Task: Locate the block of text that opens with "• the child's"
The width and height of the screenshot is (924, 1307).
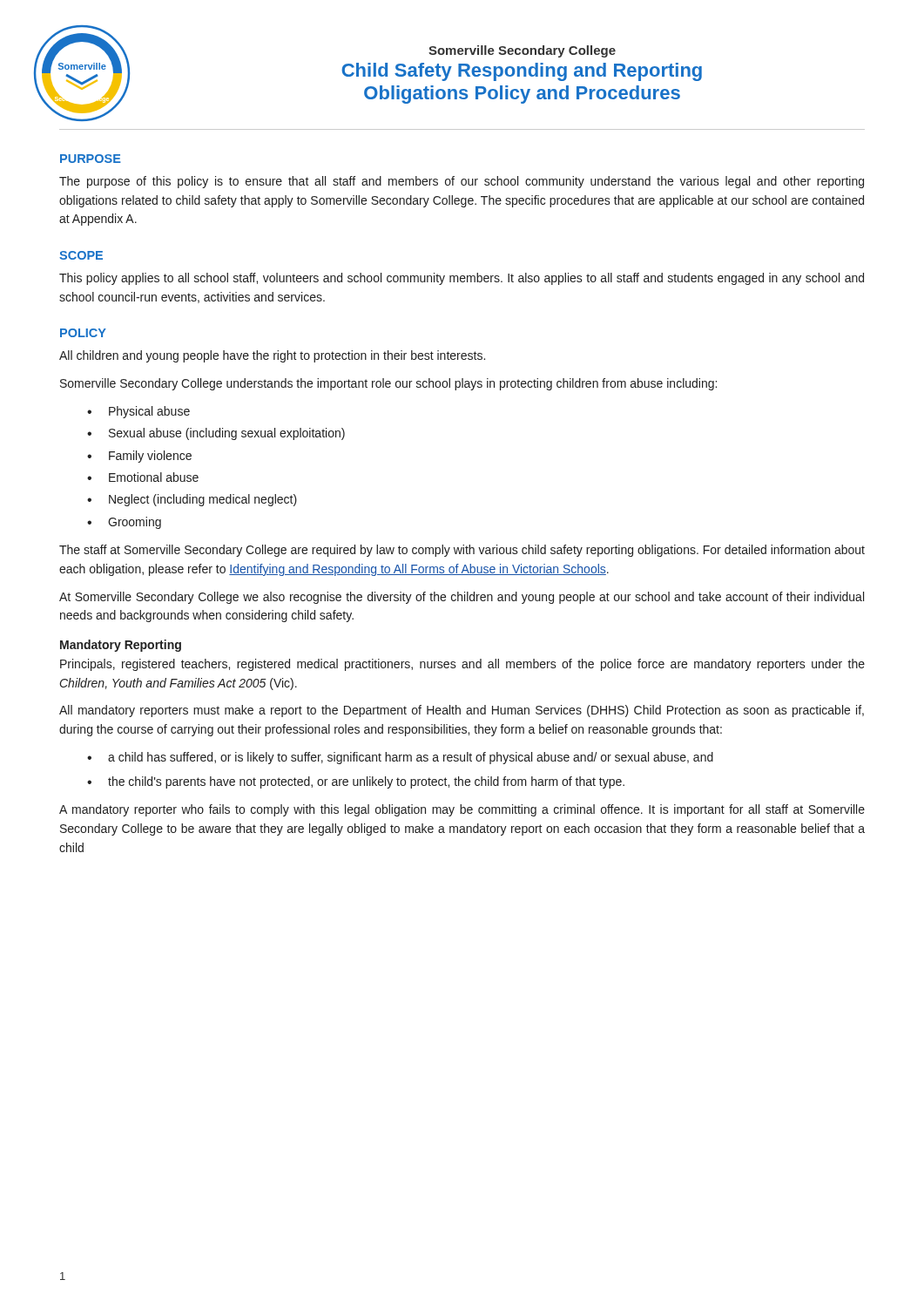Action: tap(476, 783)
